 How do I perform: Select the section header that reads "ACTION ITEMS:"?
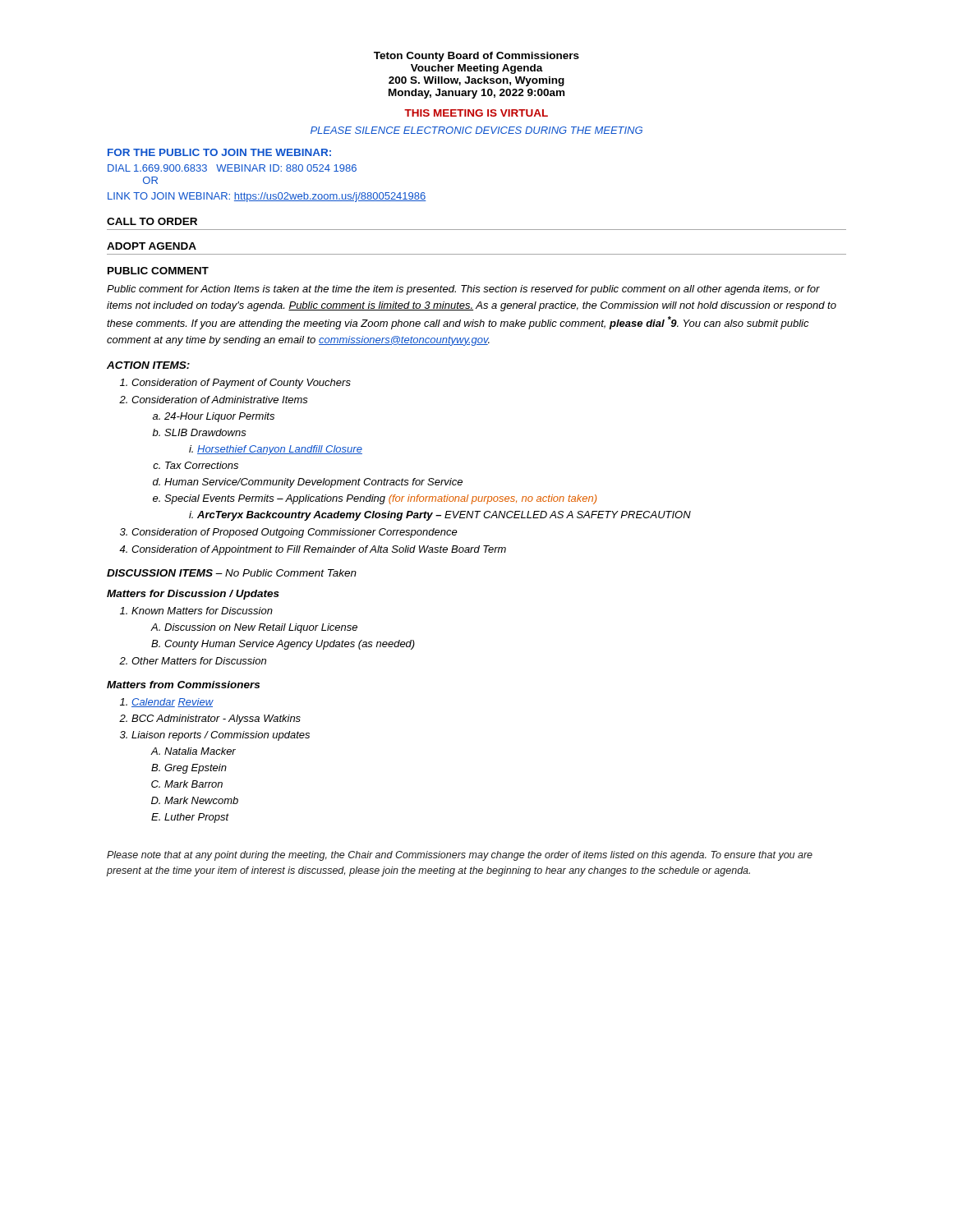click(148, 365)
